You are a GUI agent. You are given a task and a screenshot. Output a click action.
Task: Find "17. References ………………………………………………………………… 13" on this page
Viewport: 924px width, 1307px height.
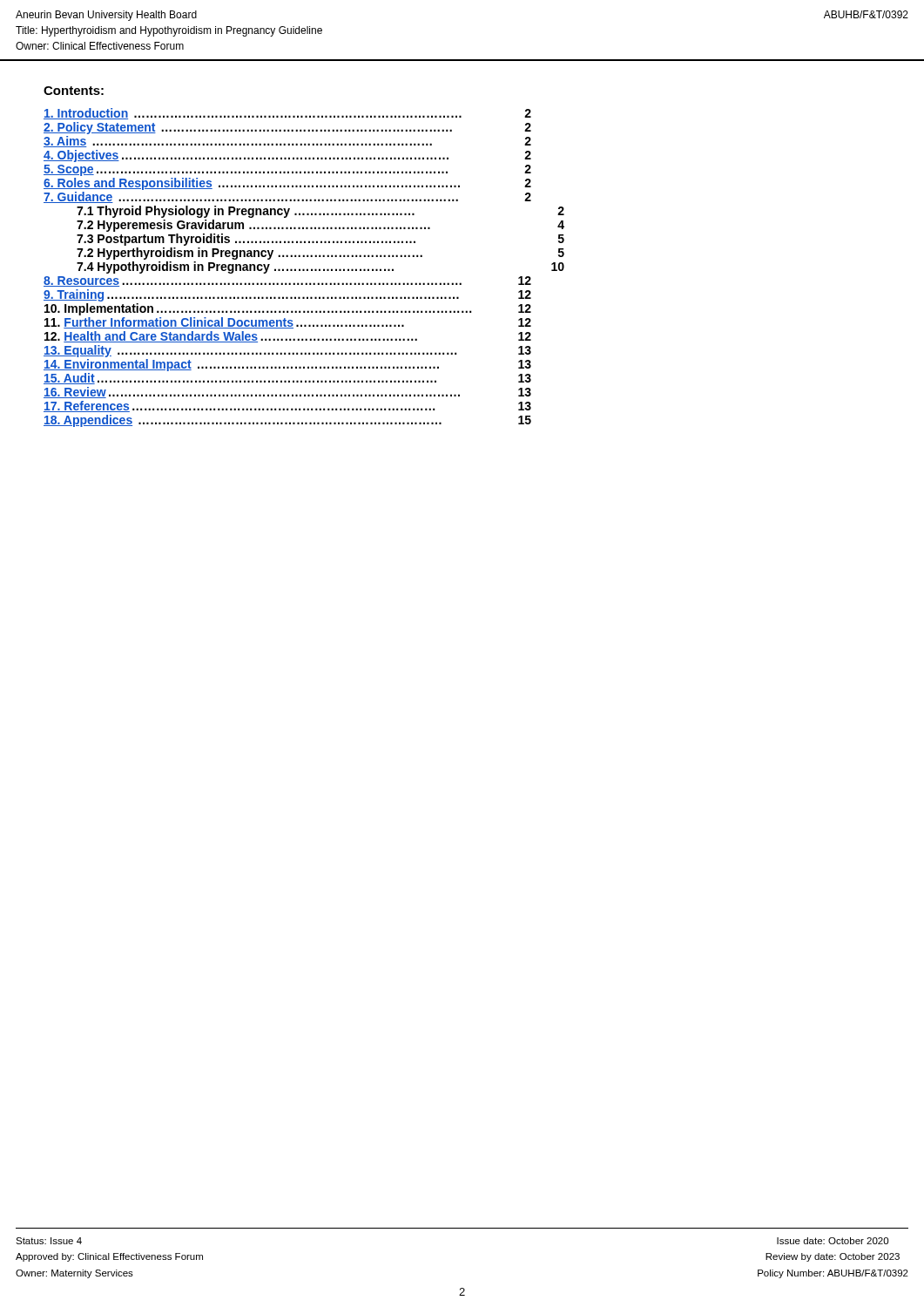287,406
